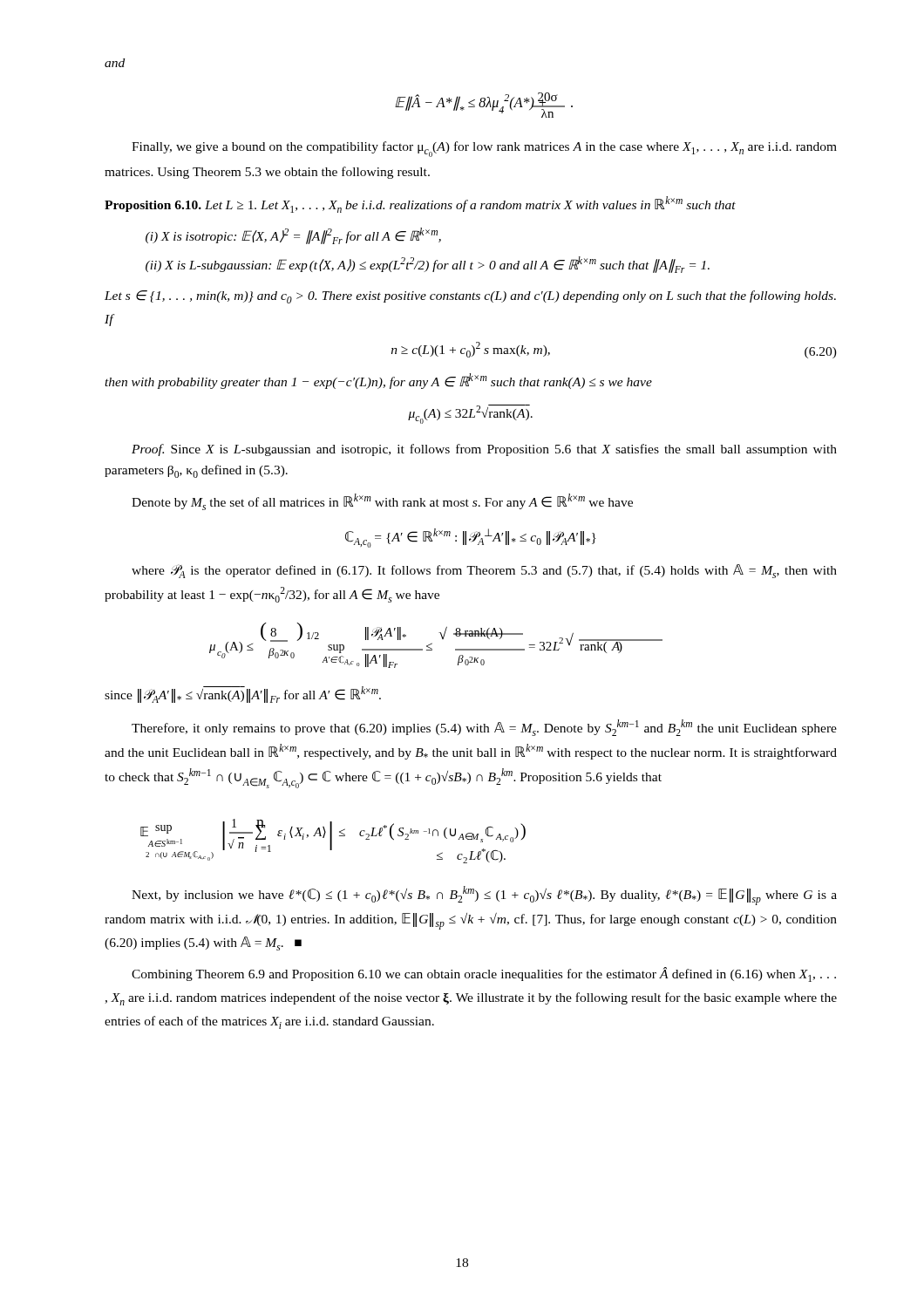This screenshot has width=924, height=1308.
Task: Where is the passage that starts "Let s ∈ {1, . . ."?
Action: tap(471, 307)
